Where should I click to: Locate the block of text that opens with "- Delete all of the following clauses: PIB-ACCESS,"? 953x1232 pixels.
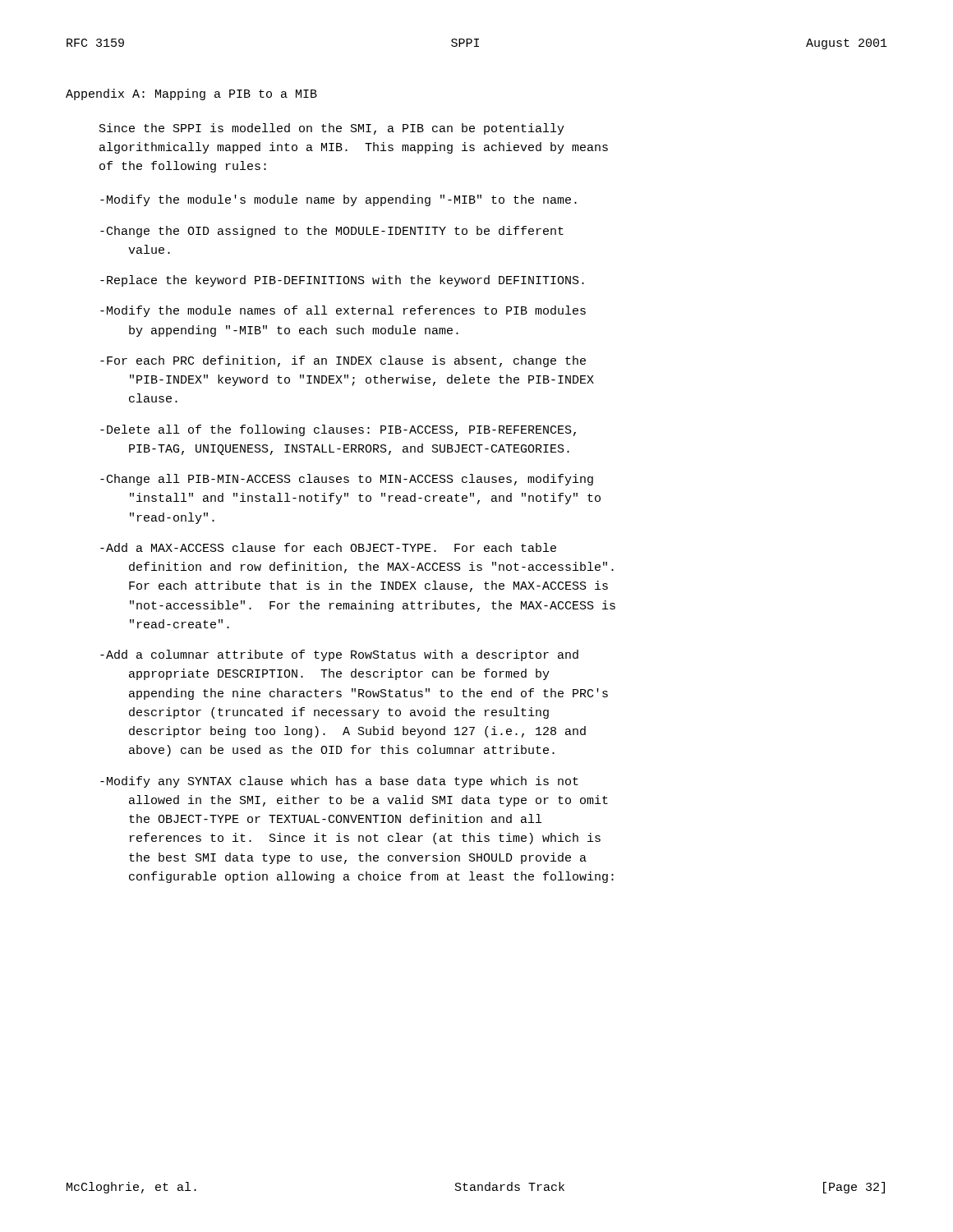[476, 440]
